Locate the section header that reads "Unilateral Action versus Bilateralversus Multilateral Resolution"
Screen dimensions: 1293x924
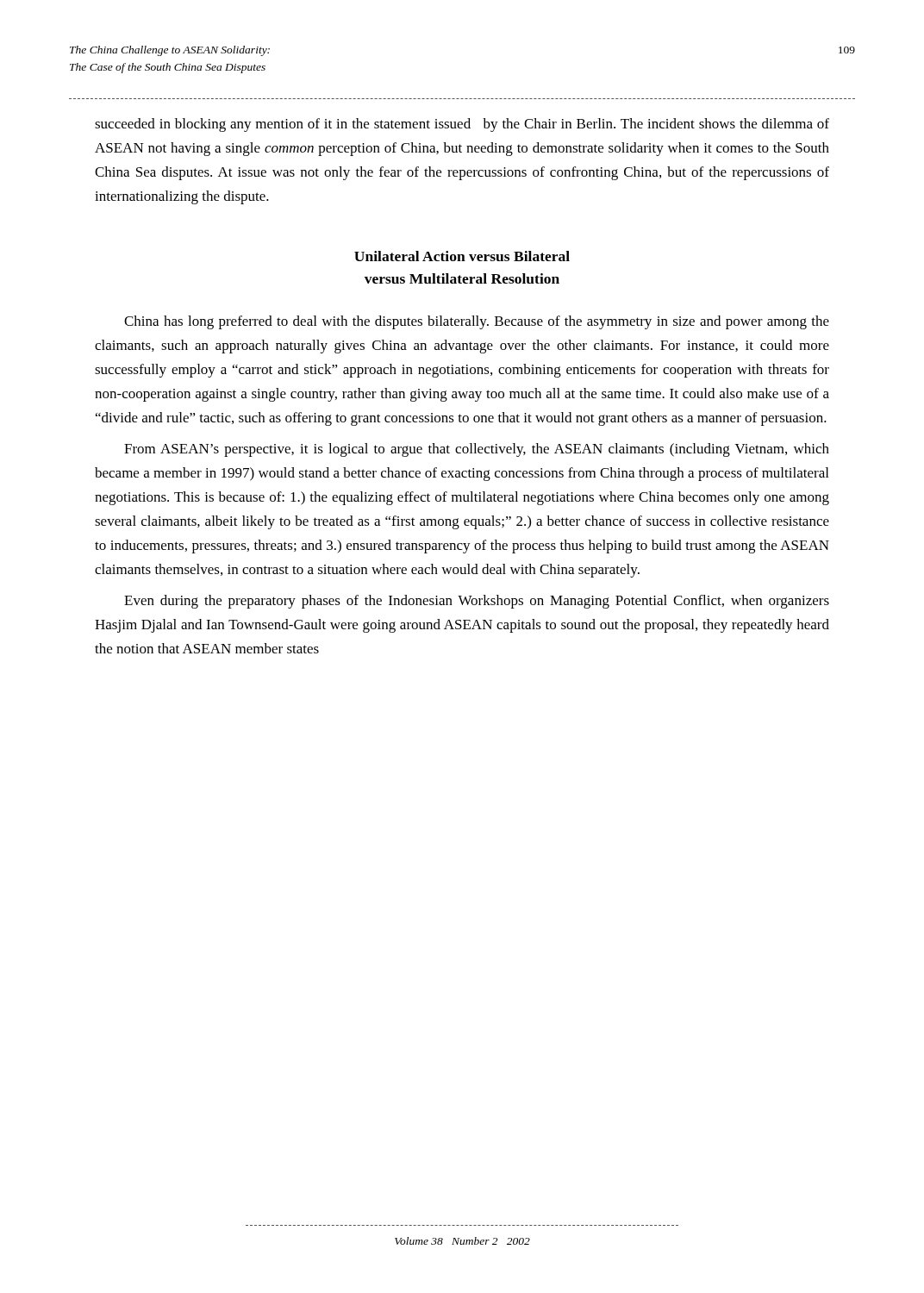462,268
